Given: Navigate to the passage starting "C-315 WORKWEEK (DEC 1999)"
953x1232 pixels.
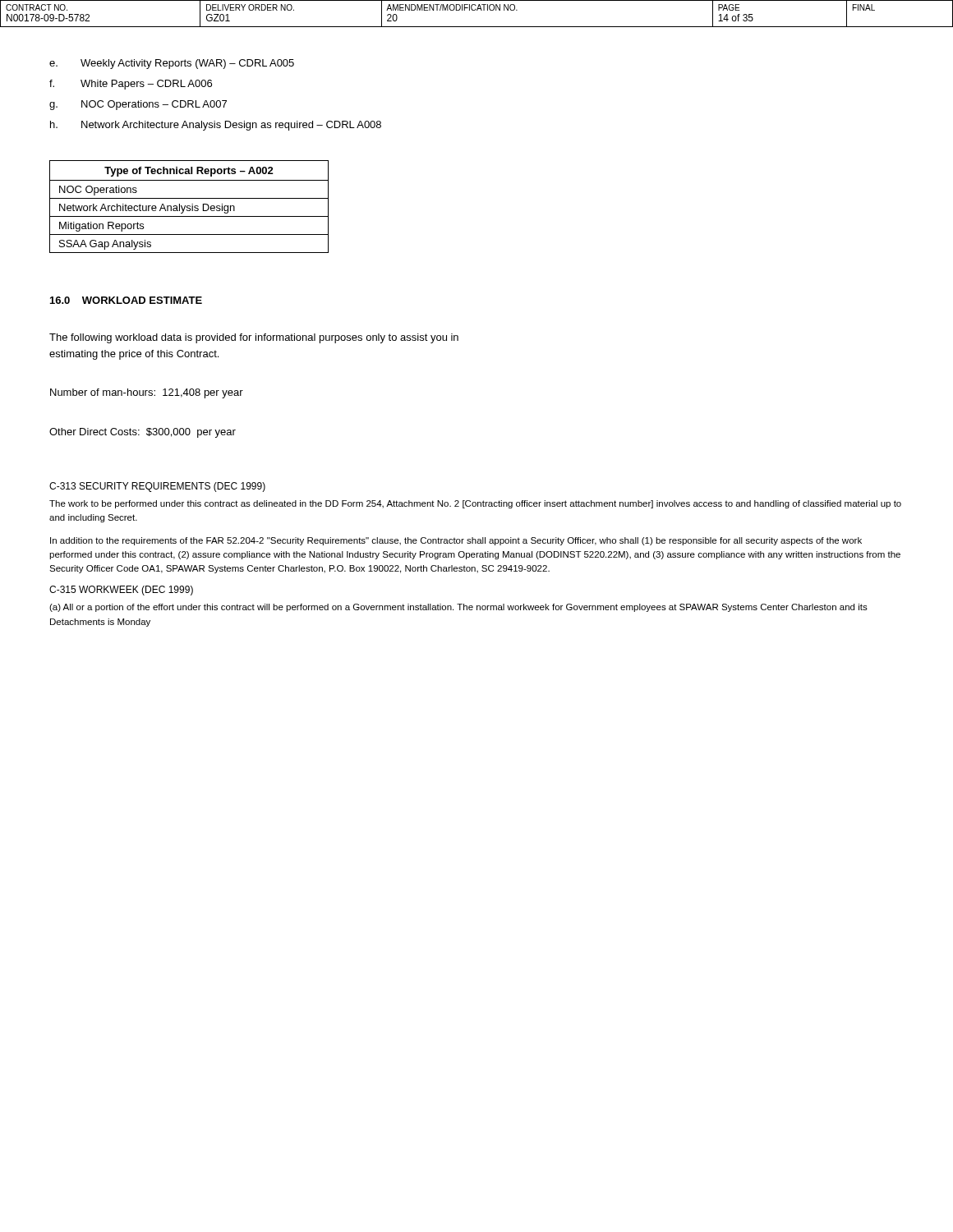Looking at the screenshot, I should click(121, 590).
